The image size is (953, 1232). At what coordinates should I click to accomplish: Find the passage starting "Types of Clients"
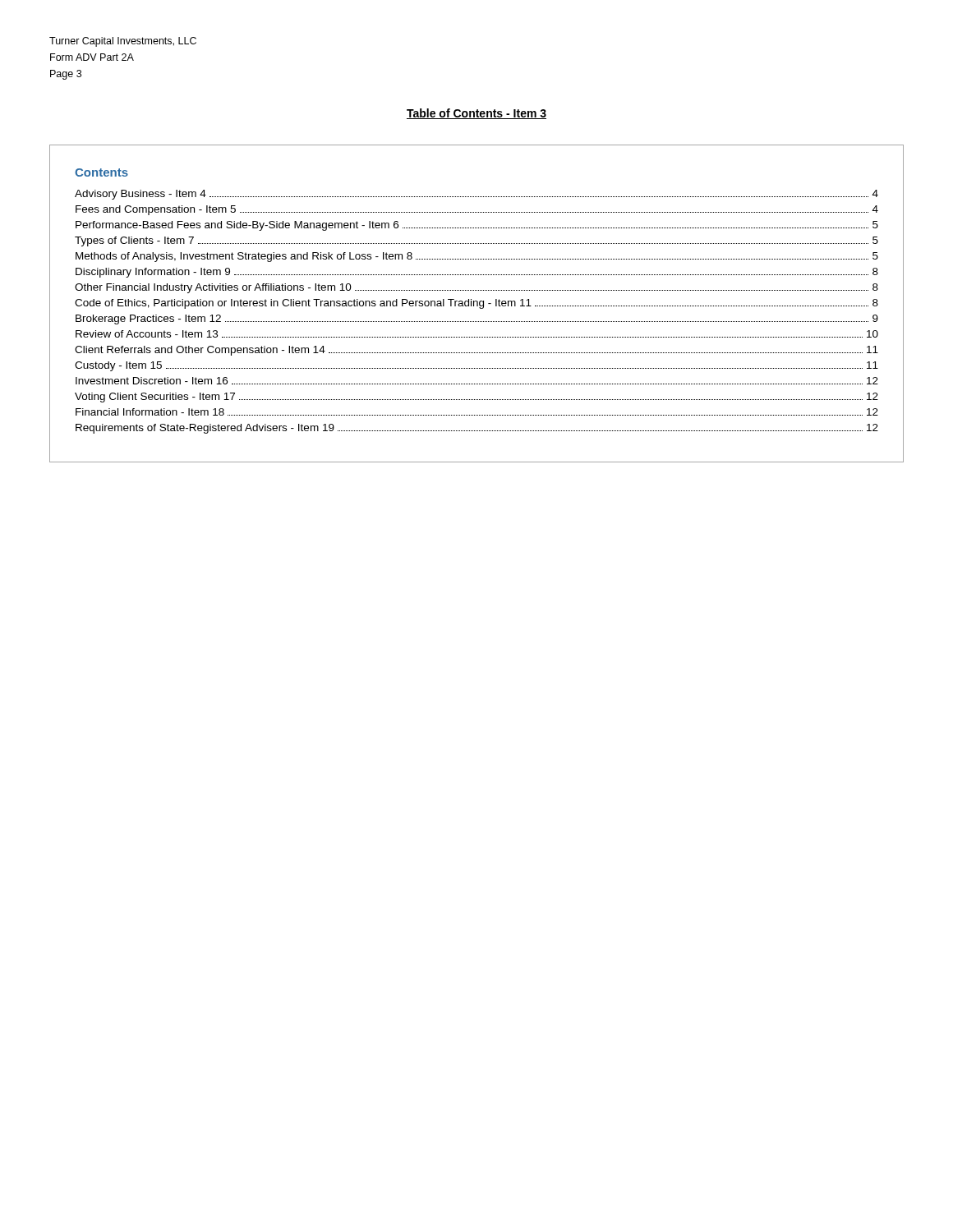(x=476, y=240)
